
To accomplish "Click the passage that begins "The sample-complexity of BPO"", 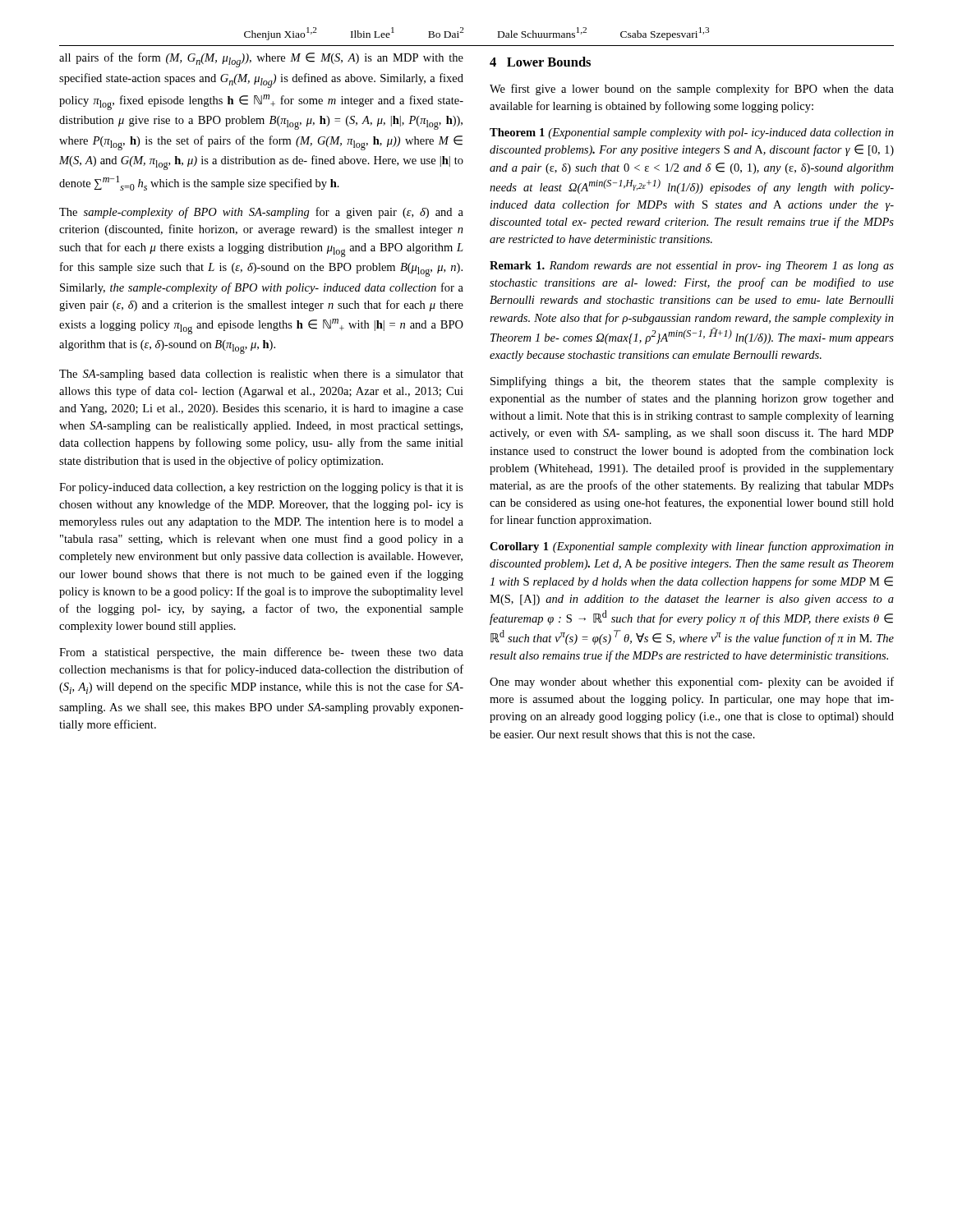I will point(261,280).
